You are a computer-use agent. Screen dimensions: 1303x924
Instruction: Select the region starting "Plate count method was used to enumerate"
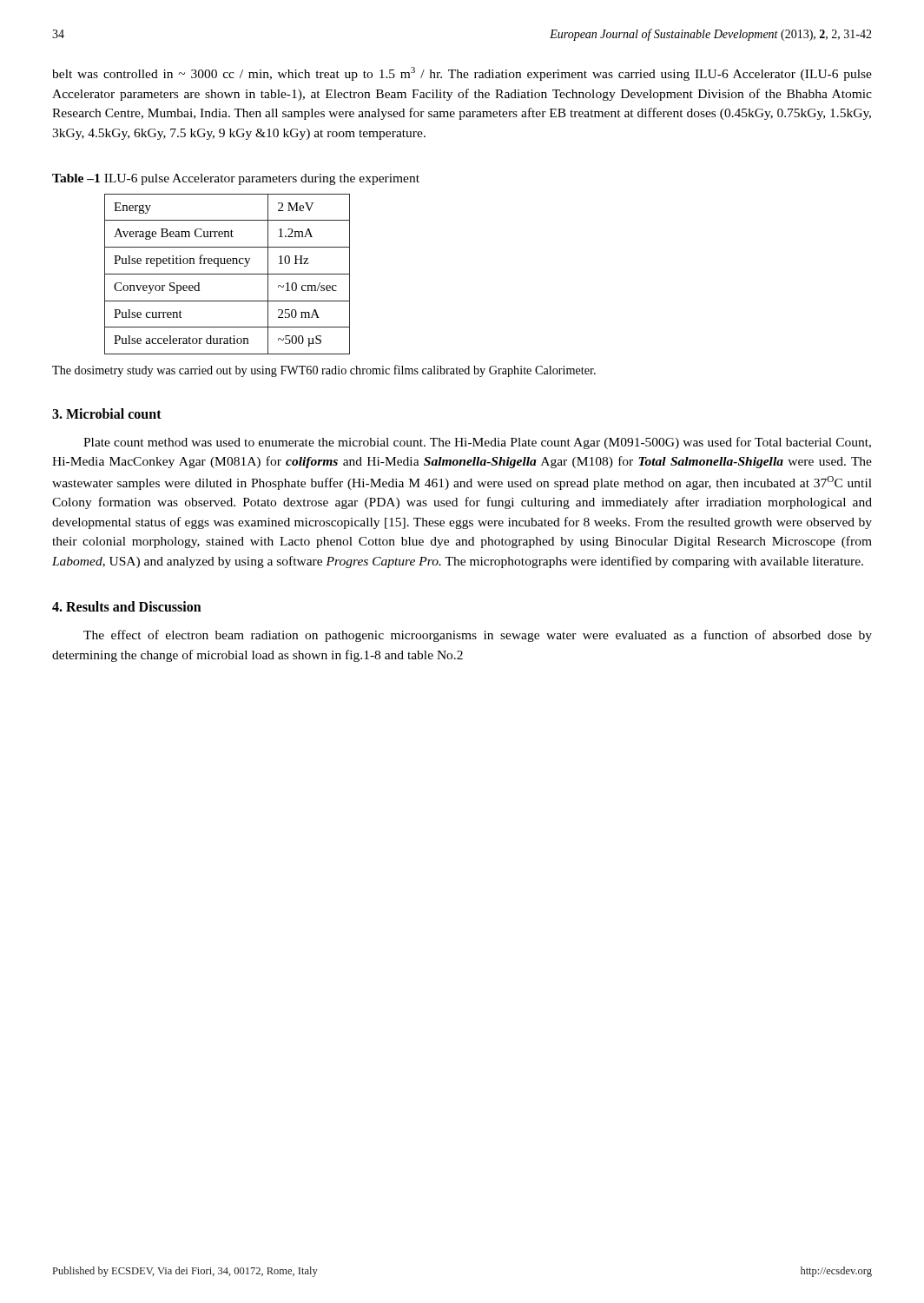tap(462, 501)
